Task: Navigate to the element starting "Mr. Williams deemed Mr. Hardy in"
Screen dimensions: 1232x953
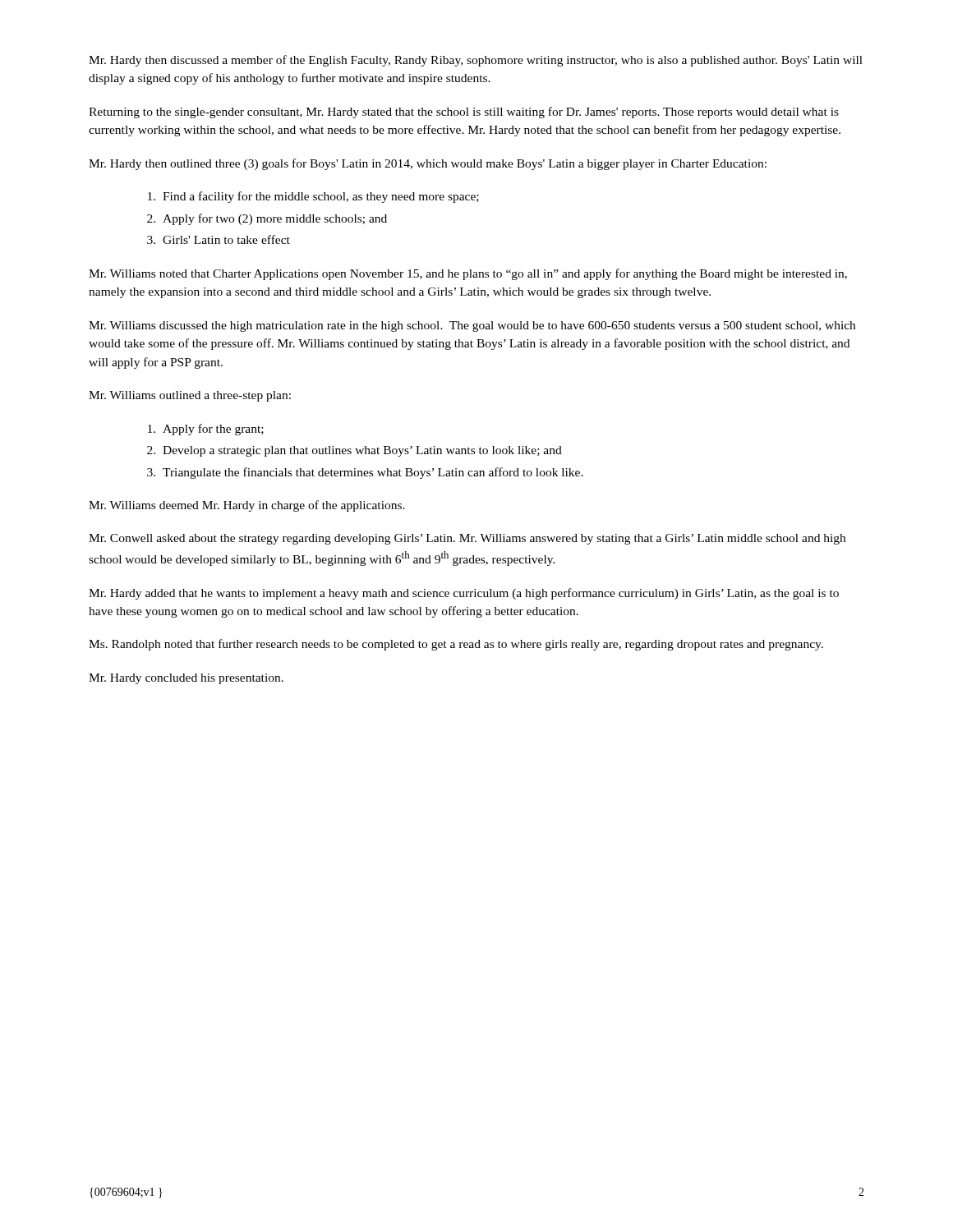Action: tap(247, 505)
